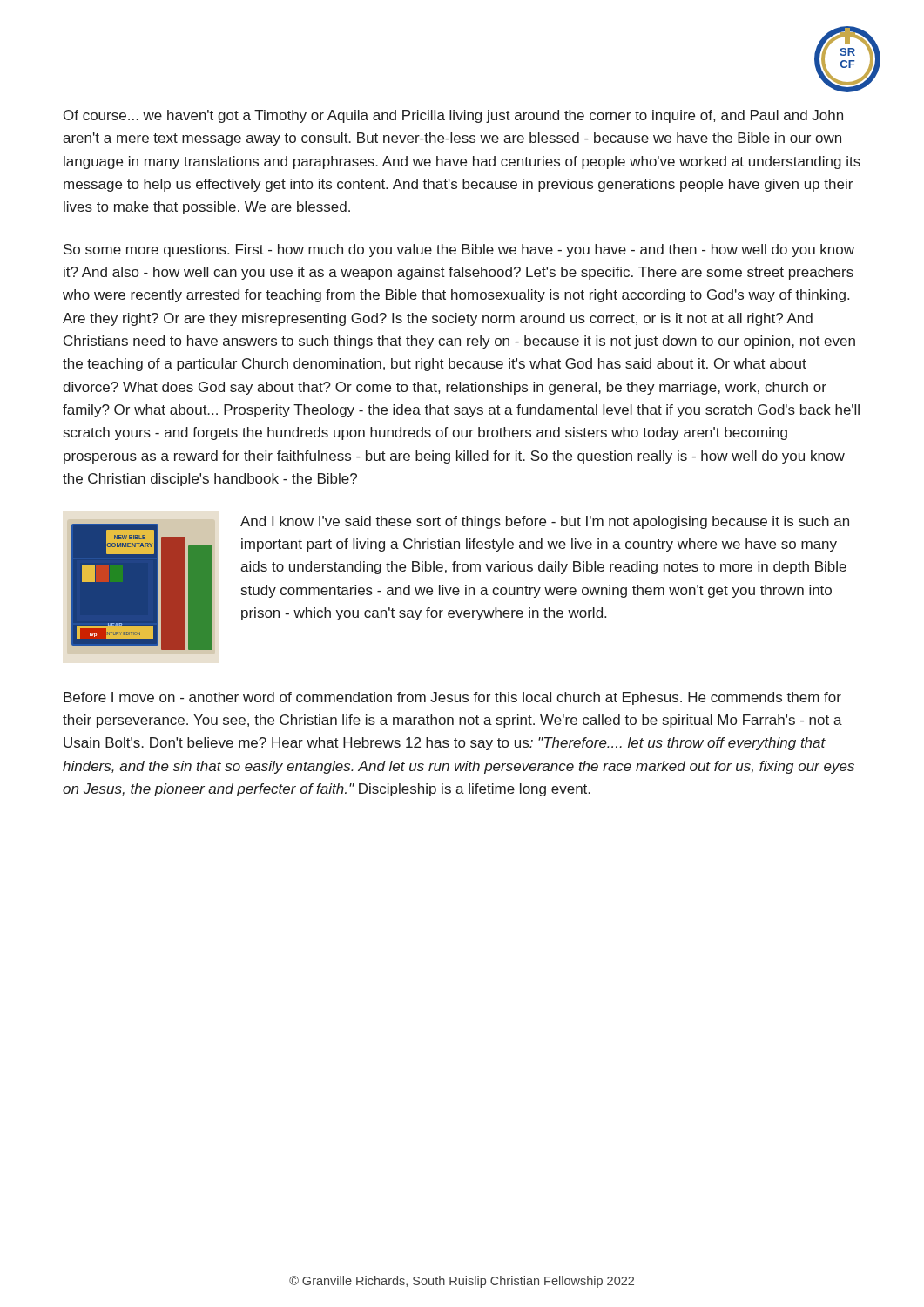Click on the passage starting "Before I move"
This screenshot has width=924, height=1307.
click(459, 743)
